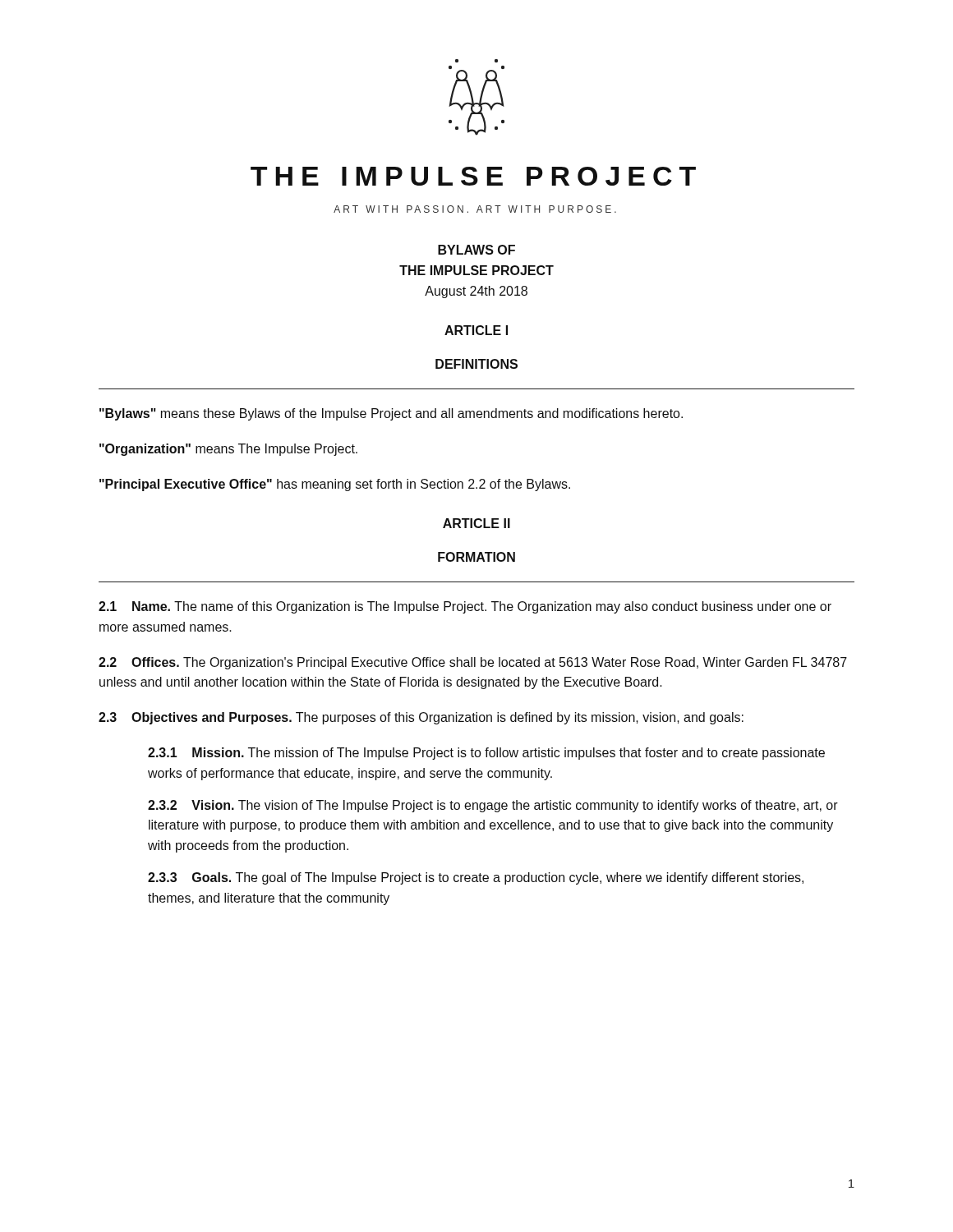This screenshot has width=953, height=1232.
Task: Locate the region starting "3 Objectives and Purposes. The"
Action: 421,718
